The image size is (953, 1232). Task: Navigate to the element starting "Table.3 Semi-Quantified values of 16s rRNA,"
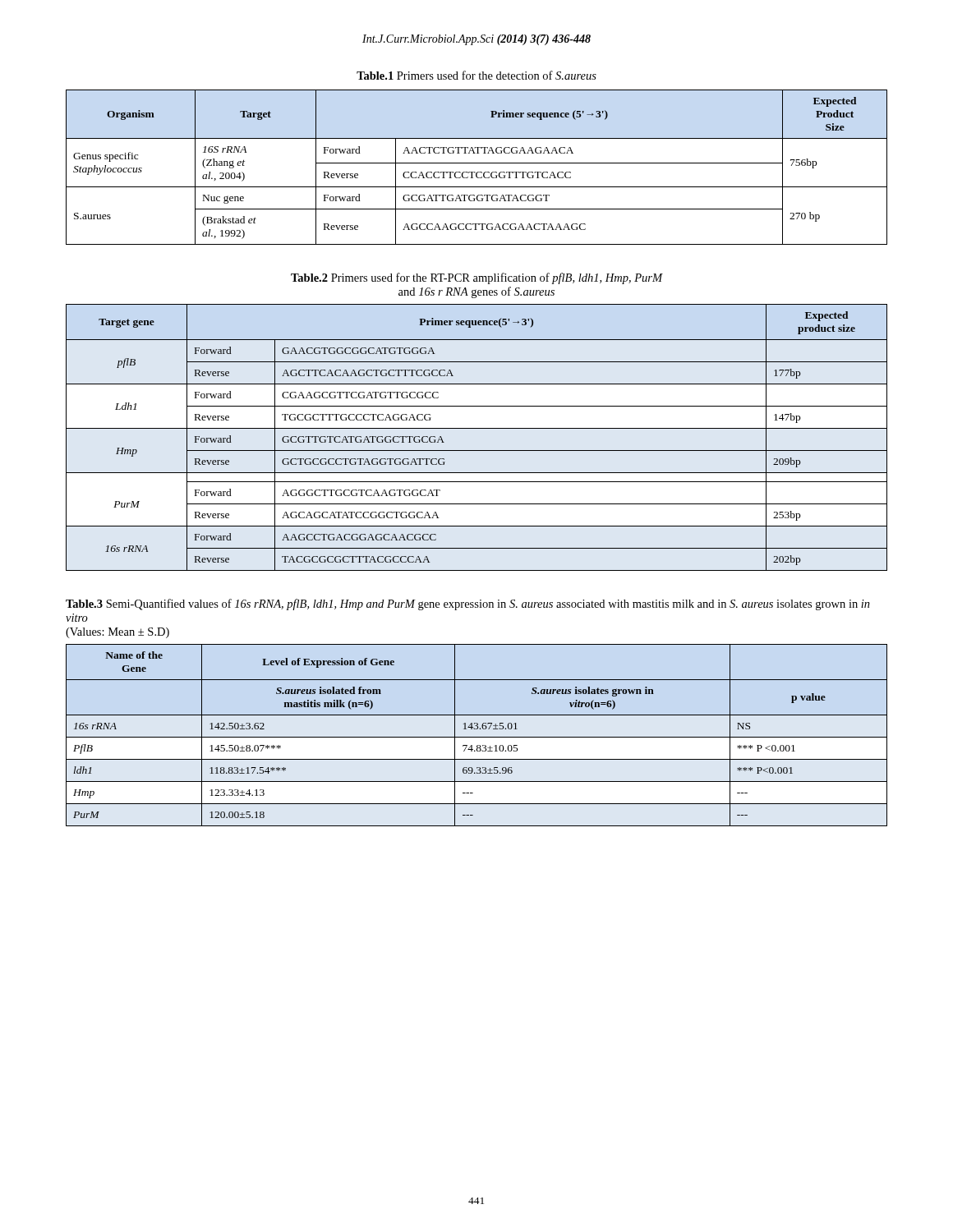click(x=468, y=618)
